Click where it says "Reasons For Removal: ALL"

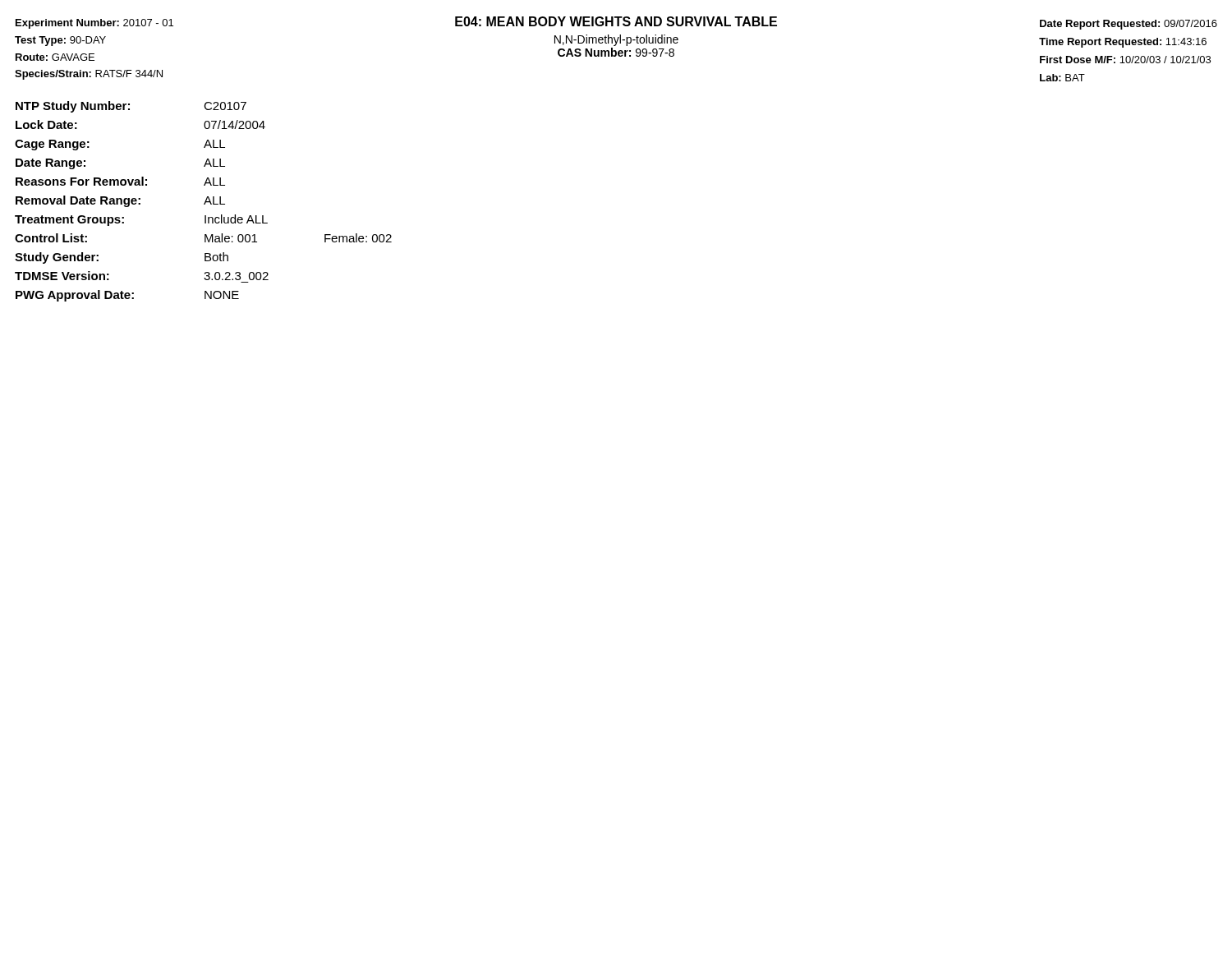[120, 181]
